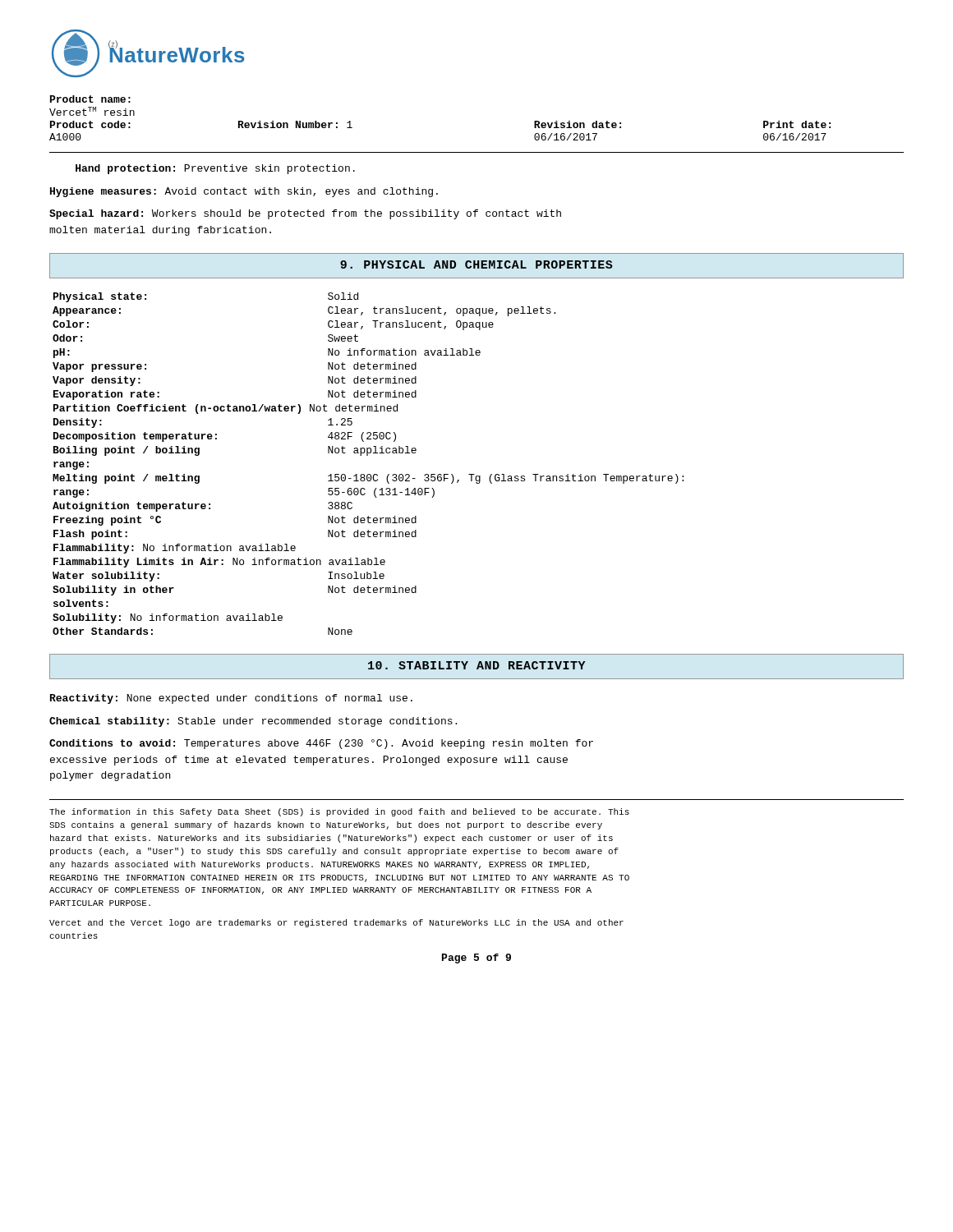The image size is (953, 1232).
Task: Click on the block starting "Hand protection: Preventive"
Action: tap(203, 169)
